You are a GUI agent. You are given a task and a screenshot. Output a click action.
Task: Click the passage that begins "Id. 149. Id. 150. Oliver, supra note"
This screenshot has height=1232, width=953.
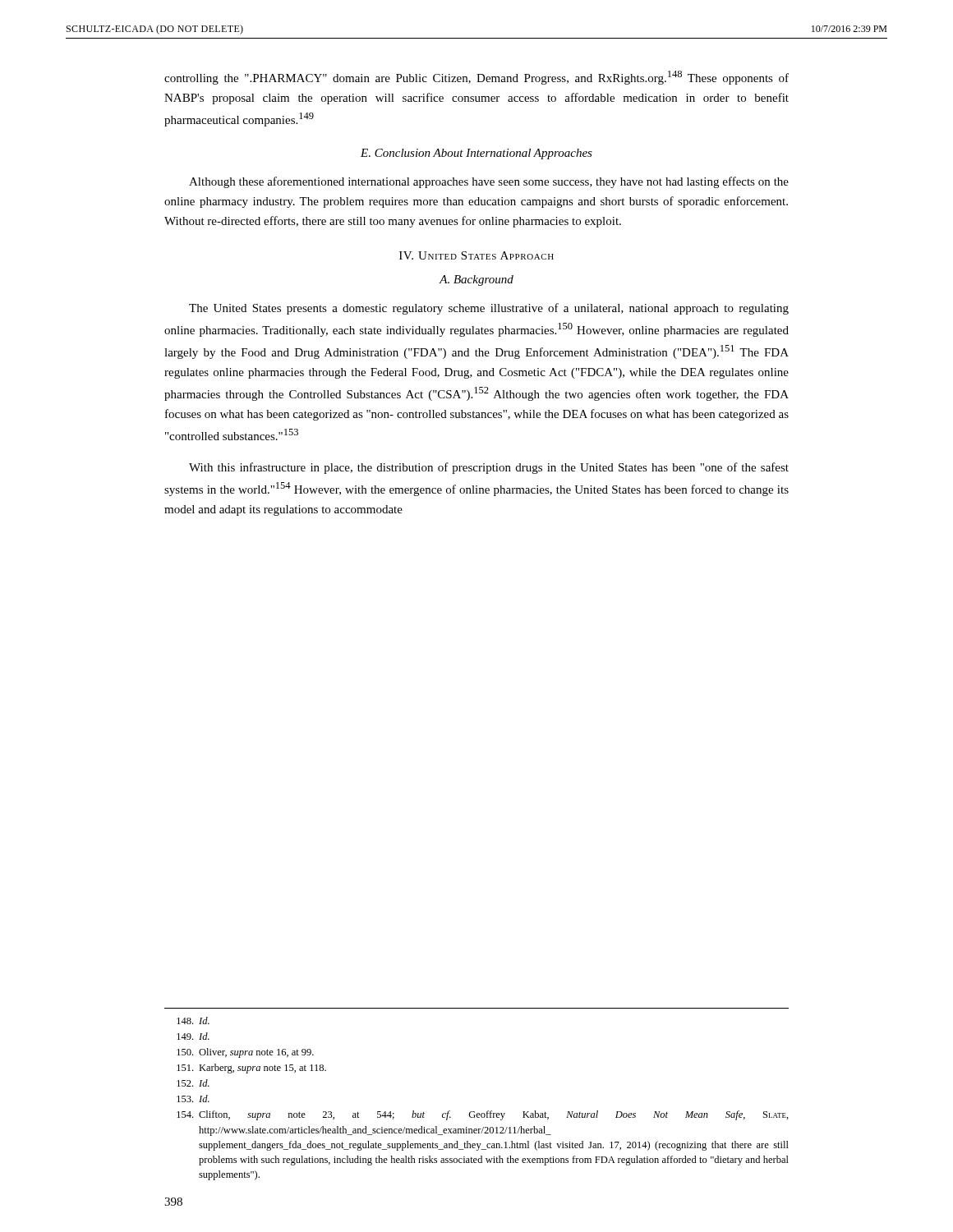[x=193, y=1021]
